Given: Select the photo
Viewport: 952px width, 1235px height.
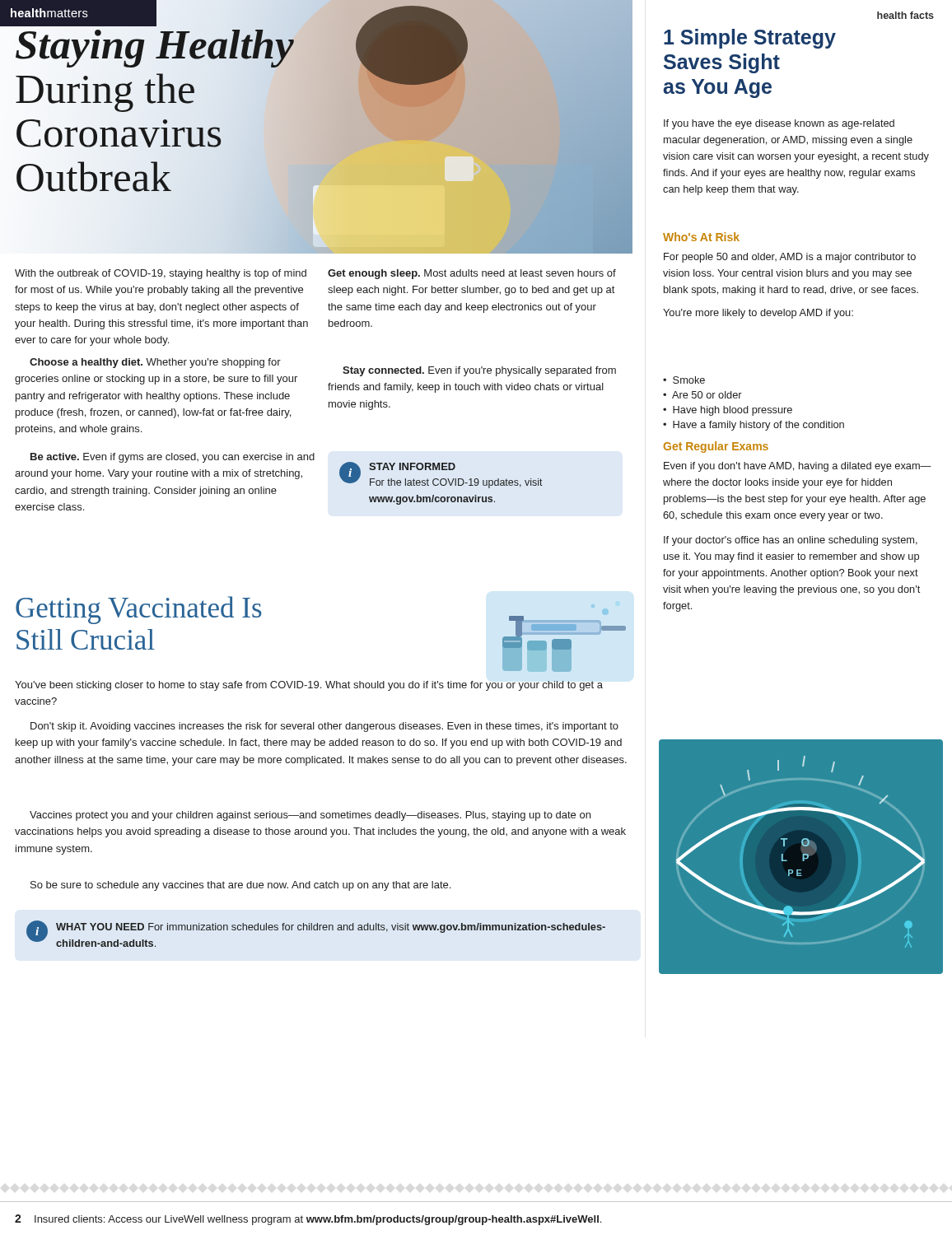Looking at the screenshot, I should [x=316, y=127].
